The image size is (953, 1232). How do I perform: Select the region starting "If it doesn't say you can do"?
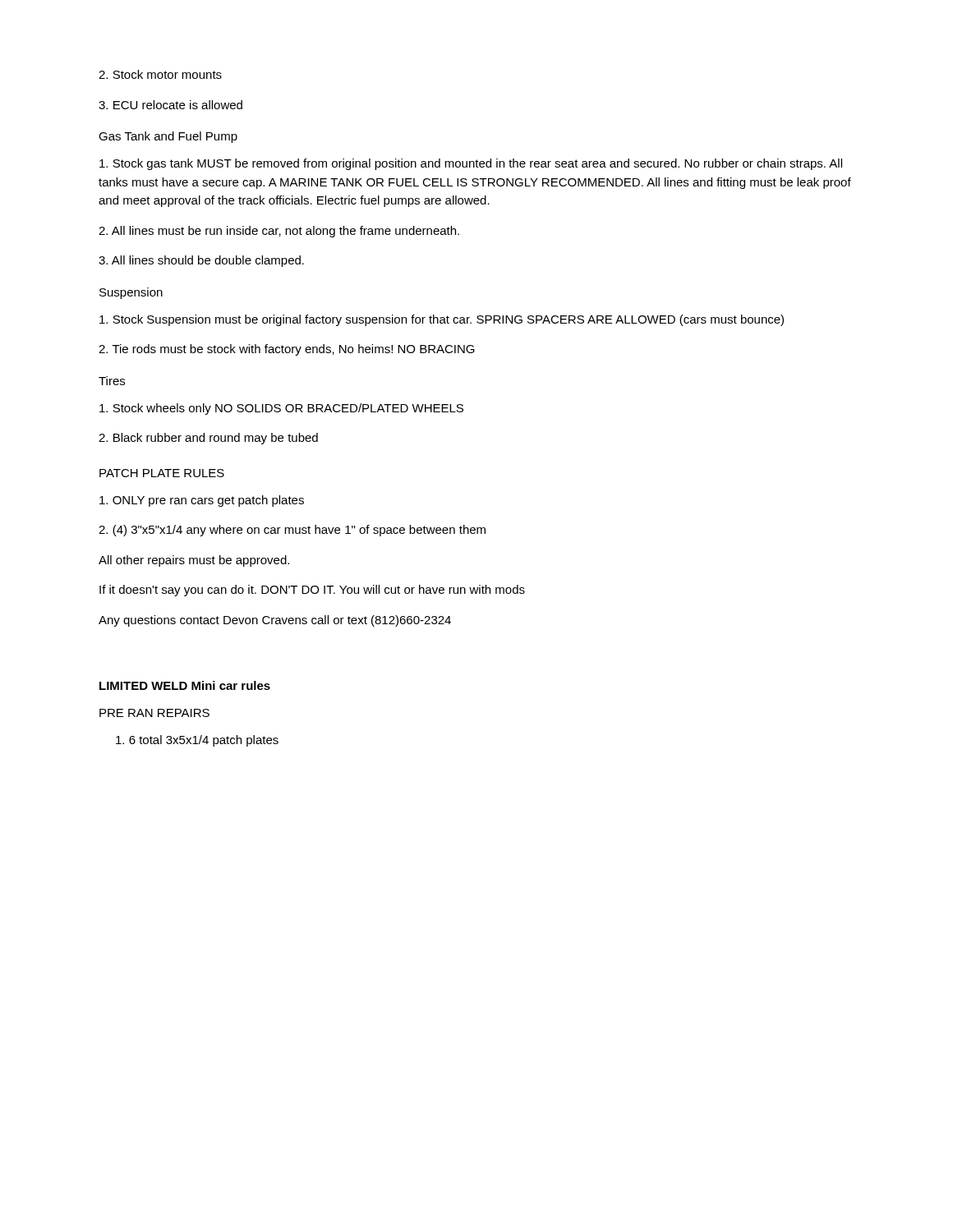click(312, 589)
